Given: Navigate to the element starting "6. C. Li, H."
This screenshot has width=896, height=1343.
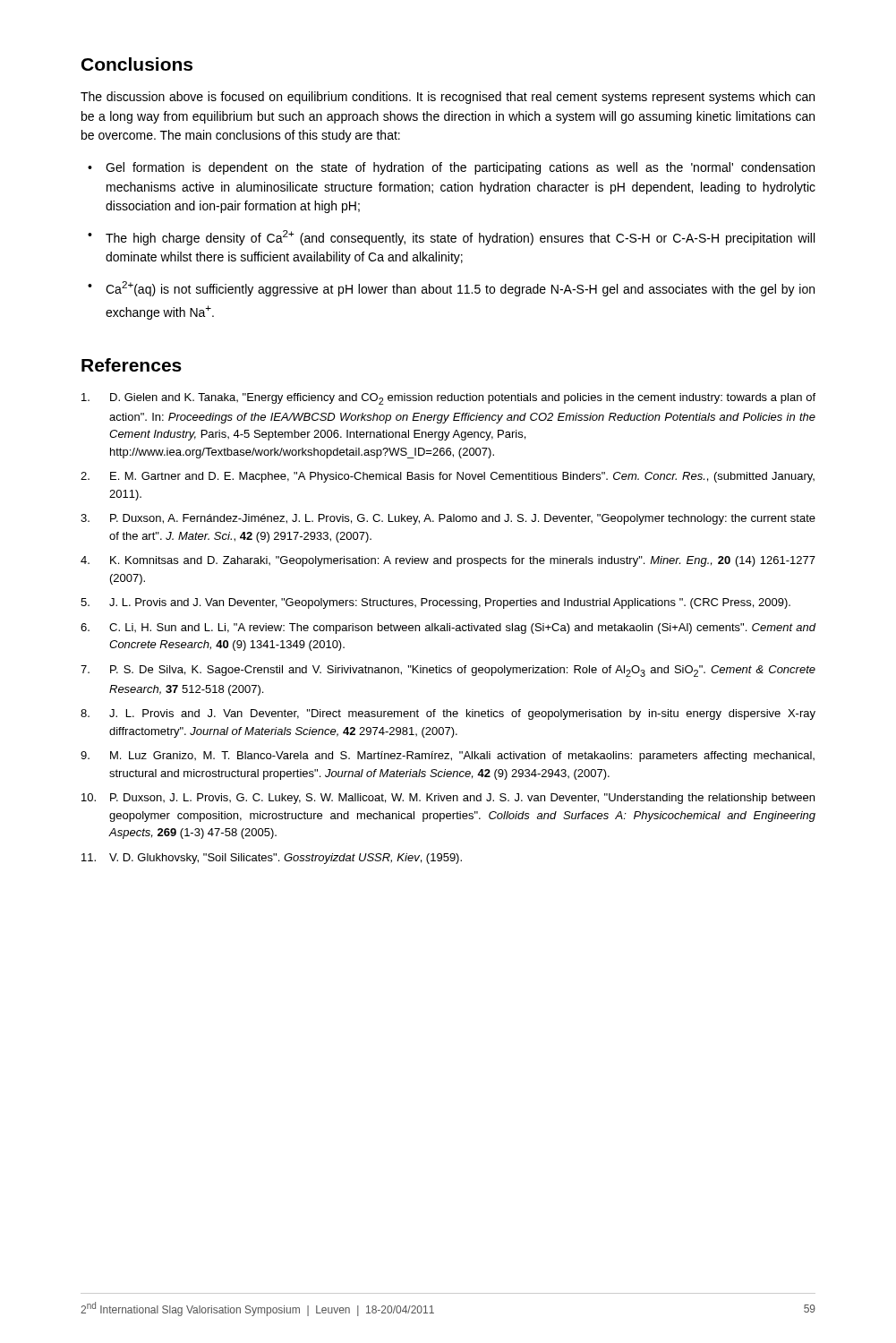Looking at the screenshot, I should (448, 636).
